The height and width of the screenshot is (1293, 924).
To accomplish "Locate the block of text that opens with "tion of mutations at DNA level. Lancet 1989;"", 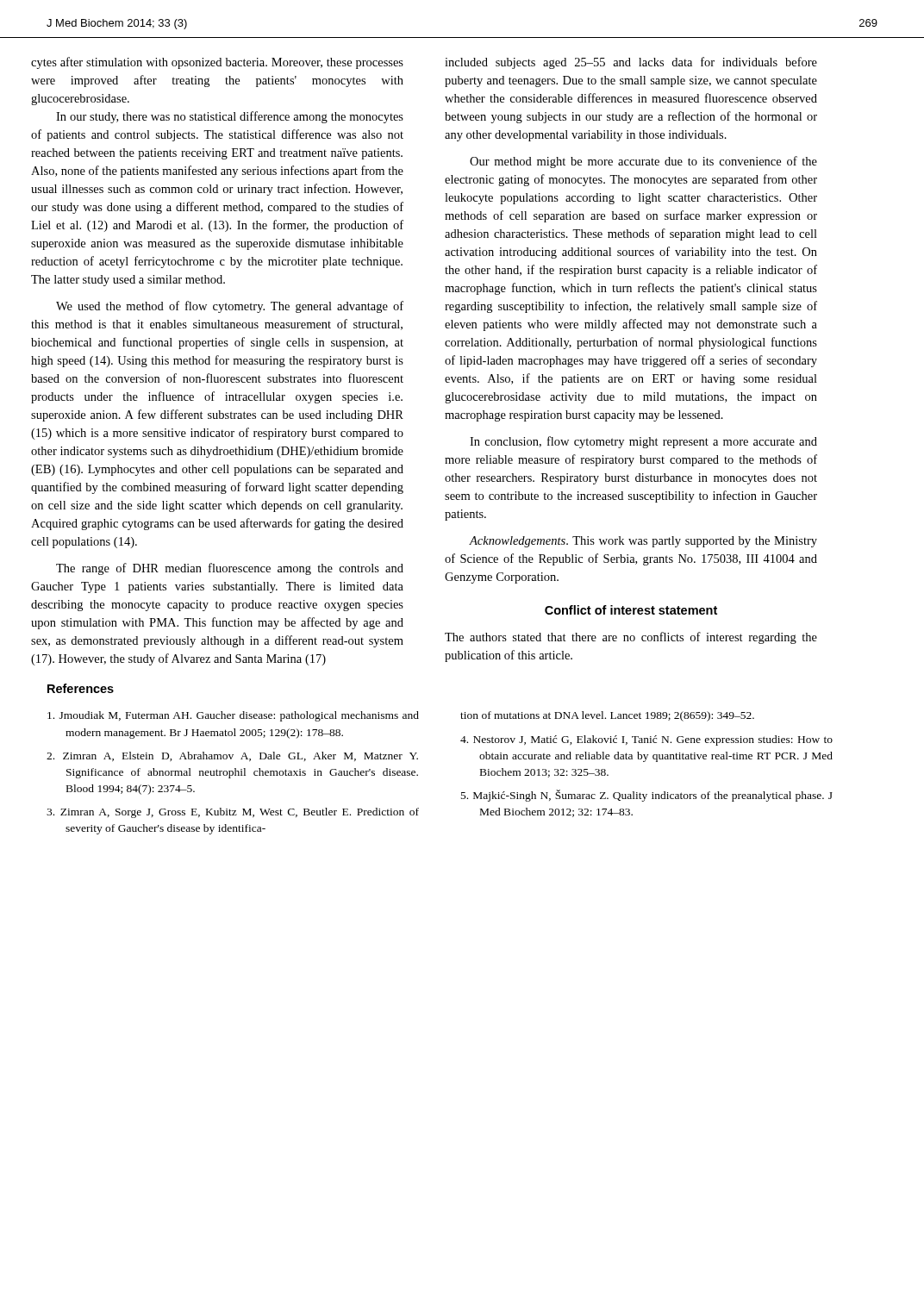I will point(607,715).
